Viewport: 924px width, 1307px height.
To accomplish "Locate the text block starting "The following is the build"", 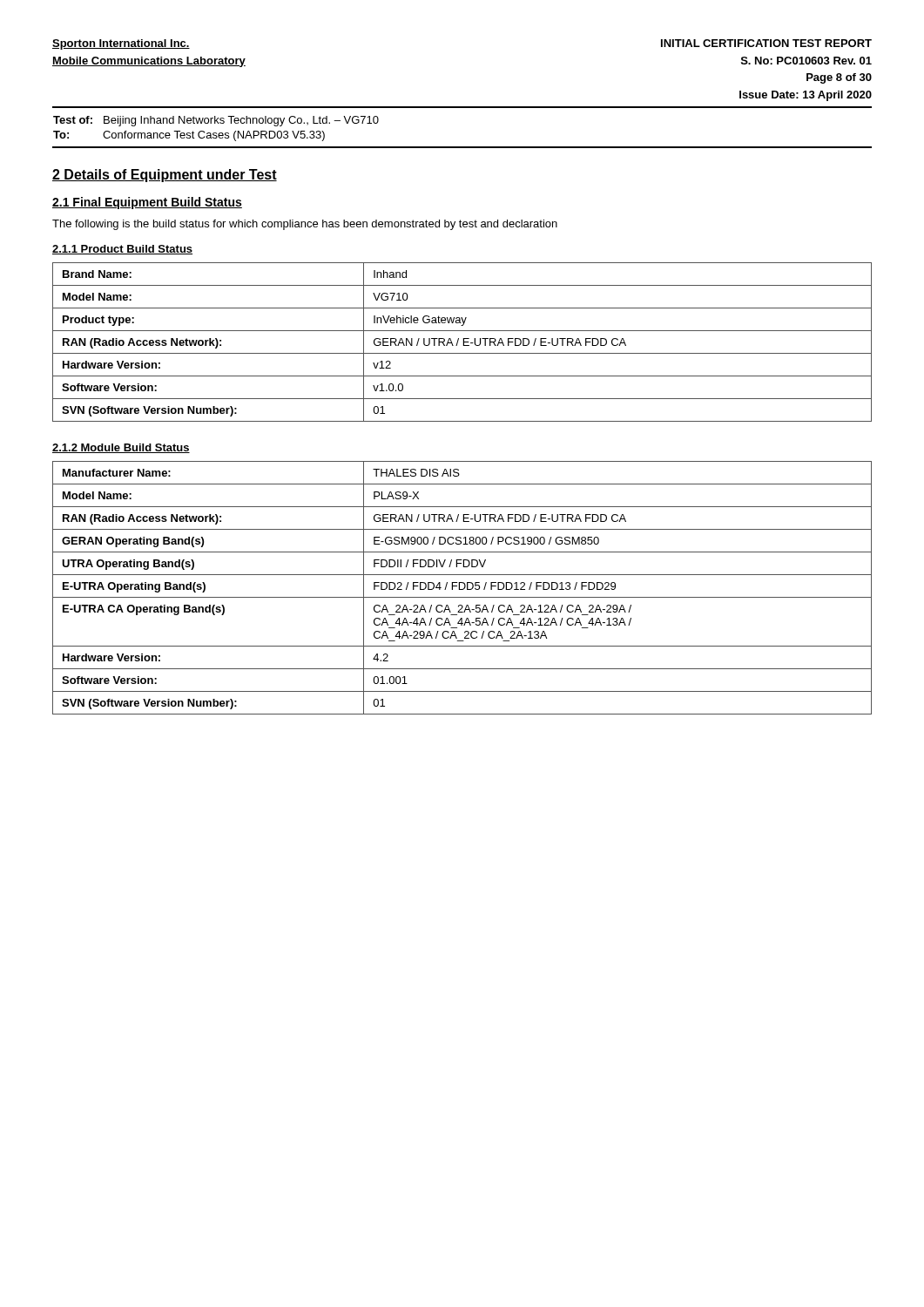I will (305, 223).
